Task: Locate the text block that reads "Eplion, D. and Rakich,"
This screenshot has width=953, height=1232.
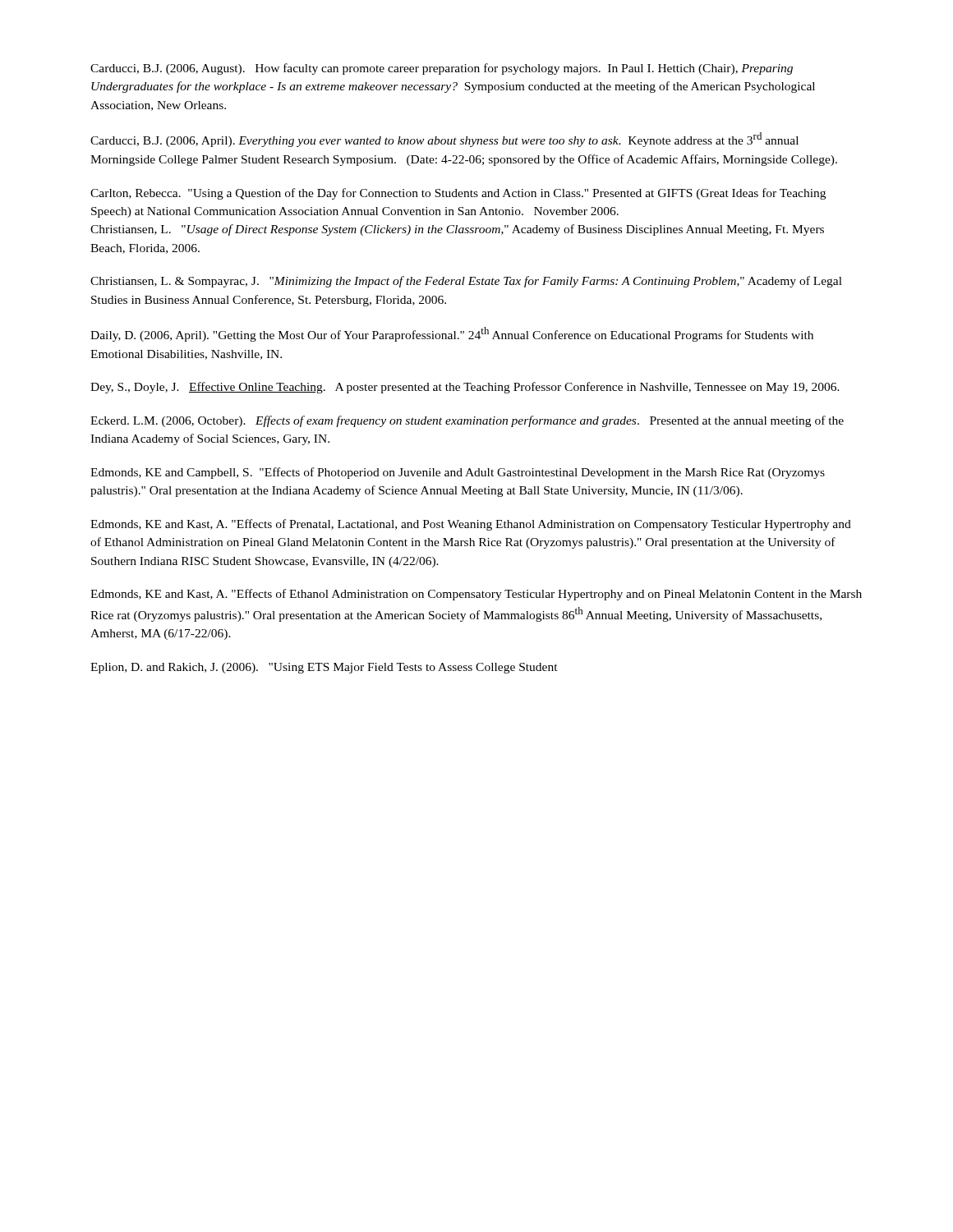Action: pos(324,666)
